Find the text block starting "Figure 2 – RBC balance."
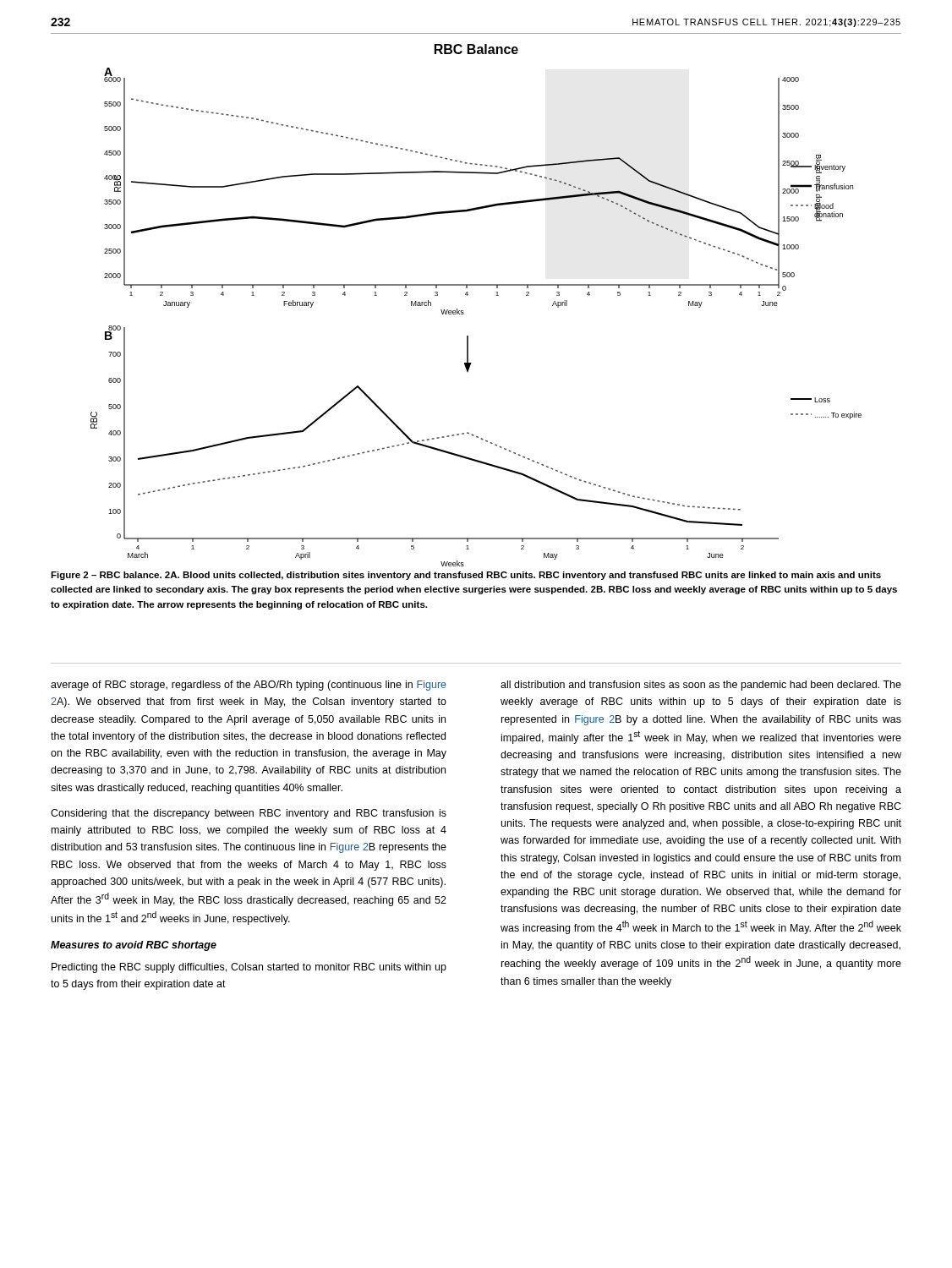The image size is (952, 1268). point(474,589)
